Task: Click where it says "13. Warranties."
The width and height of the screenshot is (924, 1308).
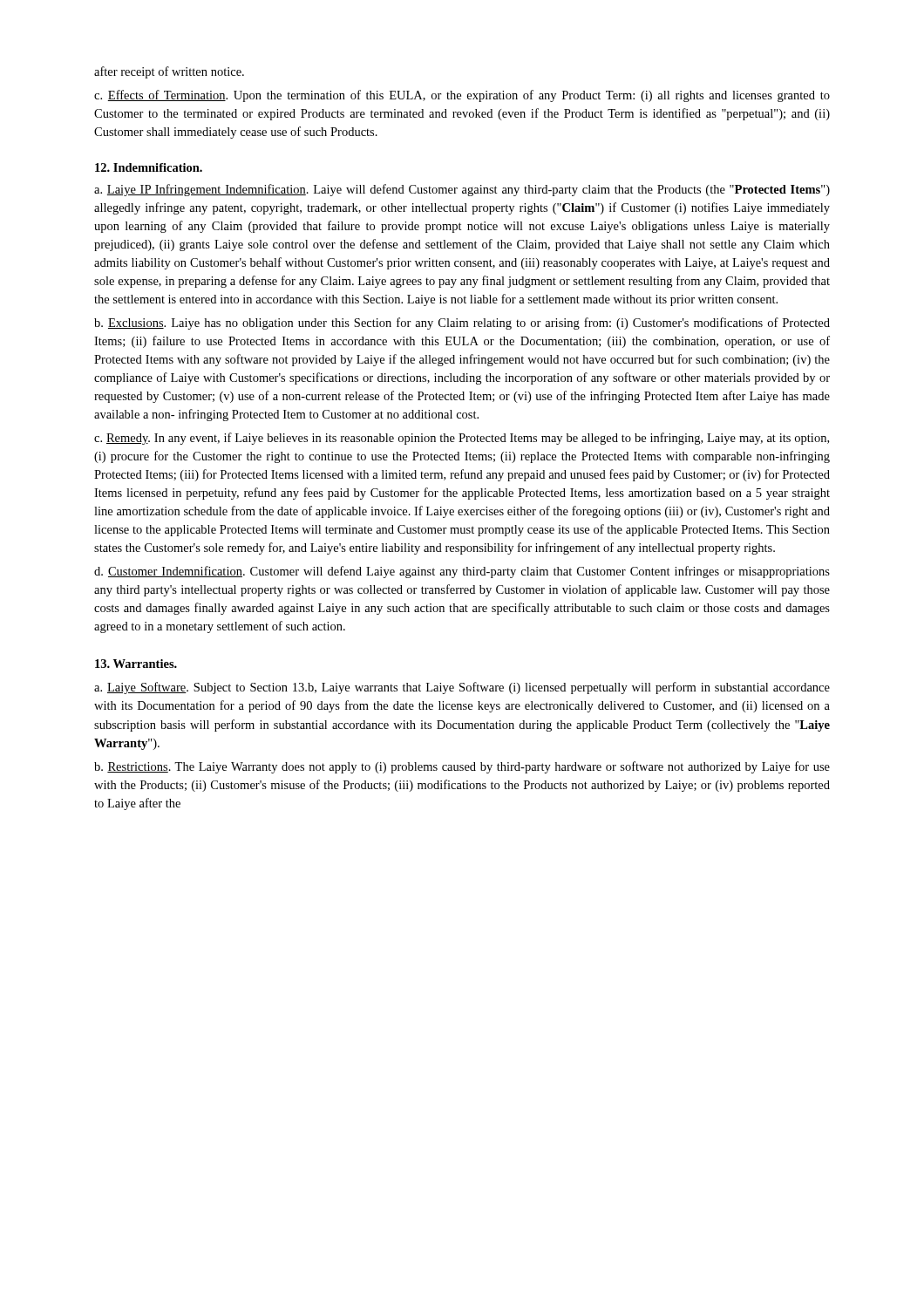Action: pos(136,664)
